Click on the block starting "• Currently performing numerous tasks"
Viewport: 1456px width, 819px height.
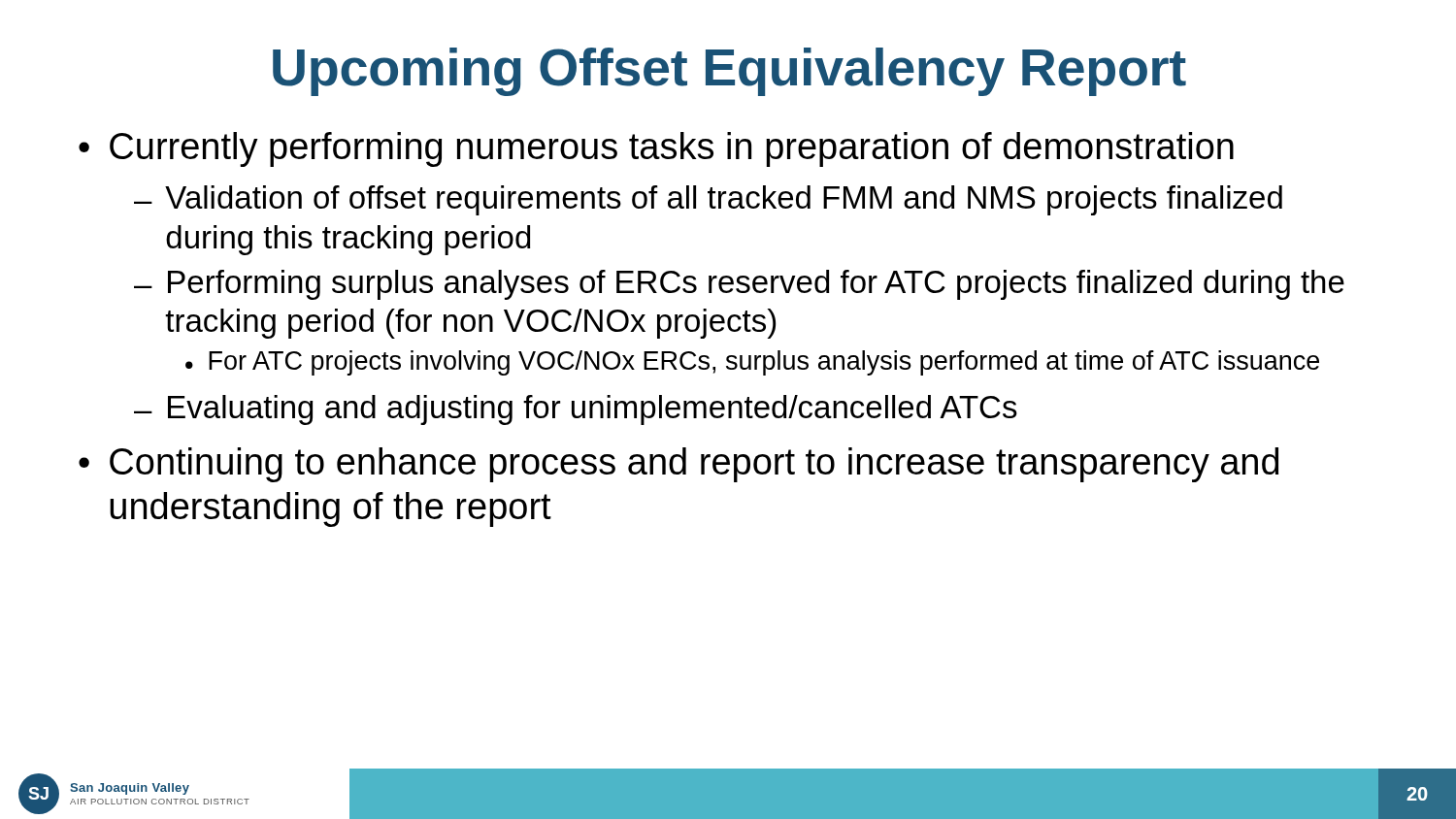(657, 147)
